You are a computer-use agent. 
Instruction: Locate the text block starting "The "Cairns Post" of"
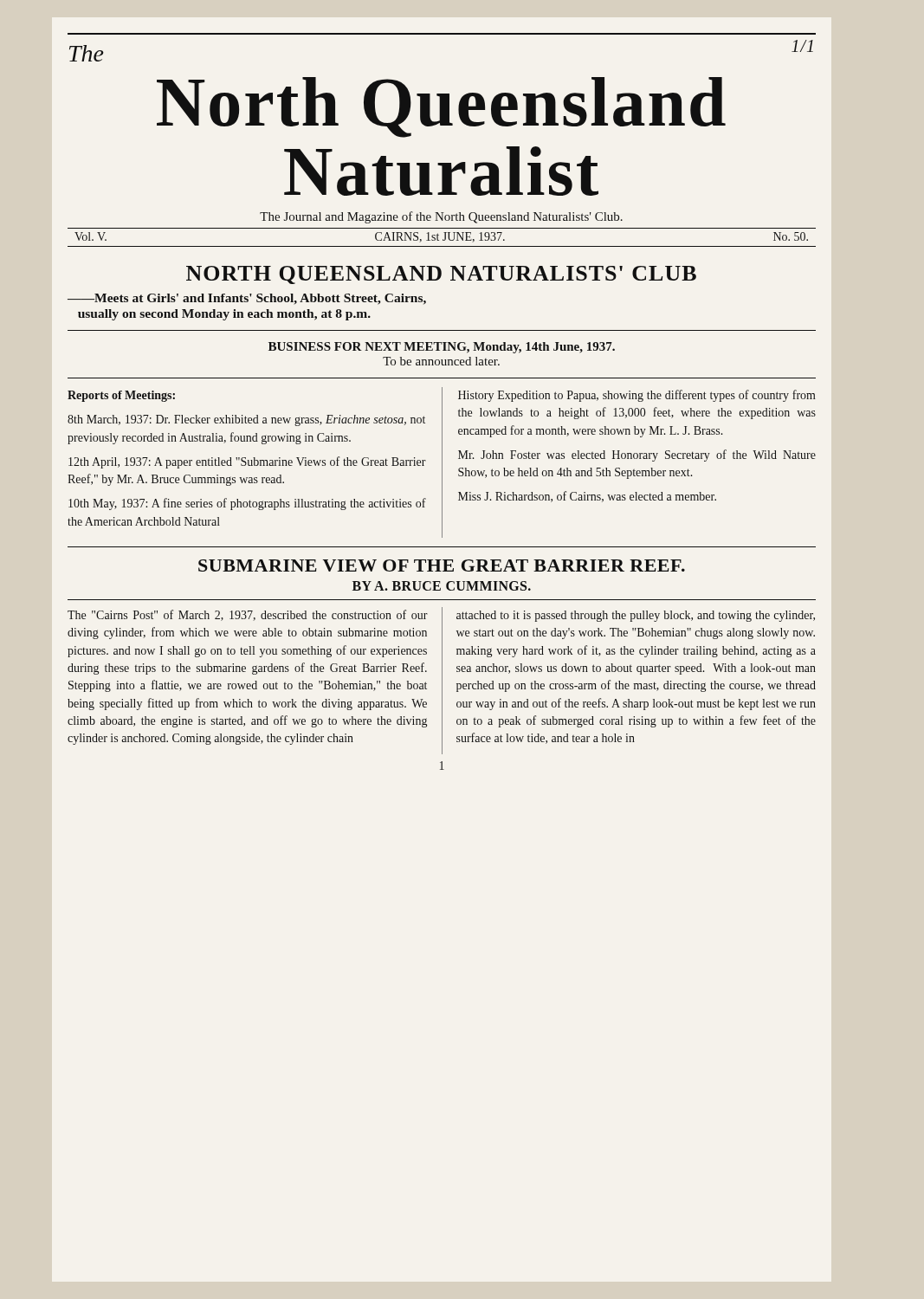(247, 677)
